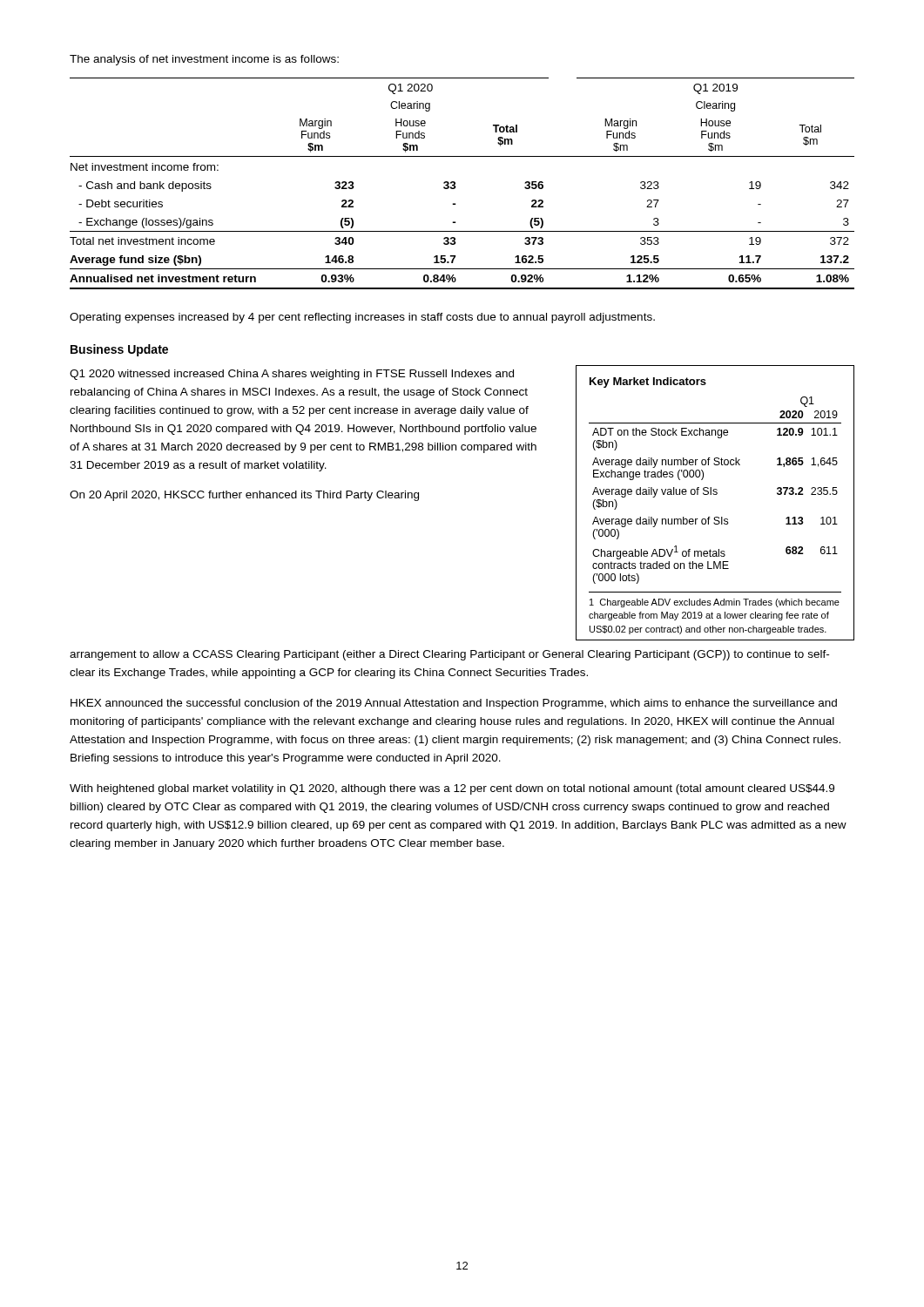Find the block on this page that starts "arrangement to allow a CCASS"
This screenshot has width=924, height=1307.
point(450,663)
